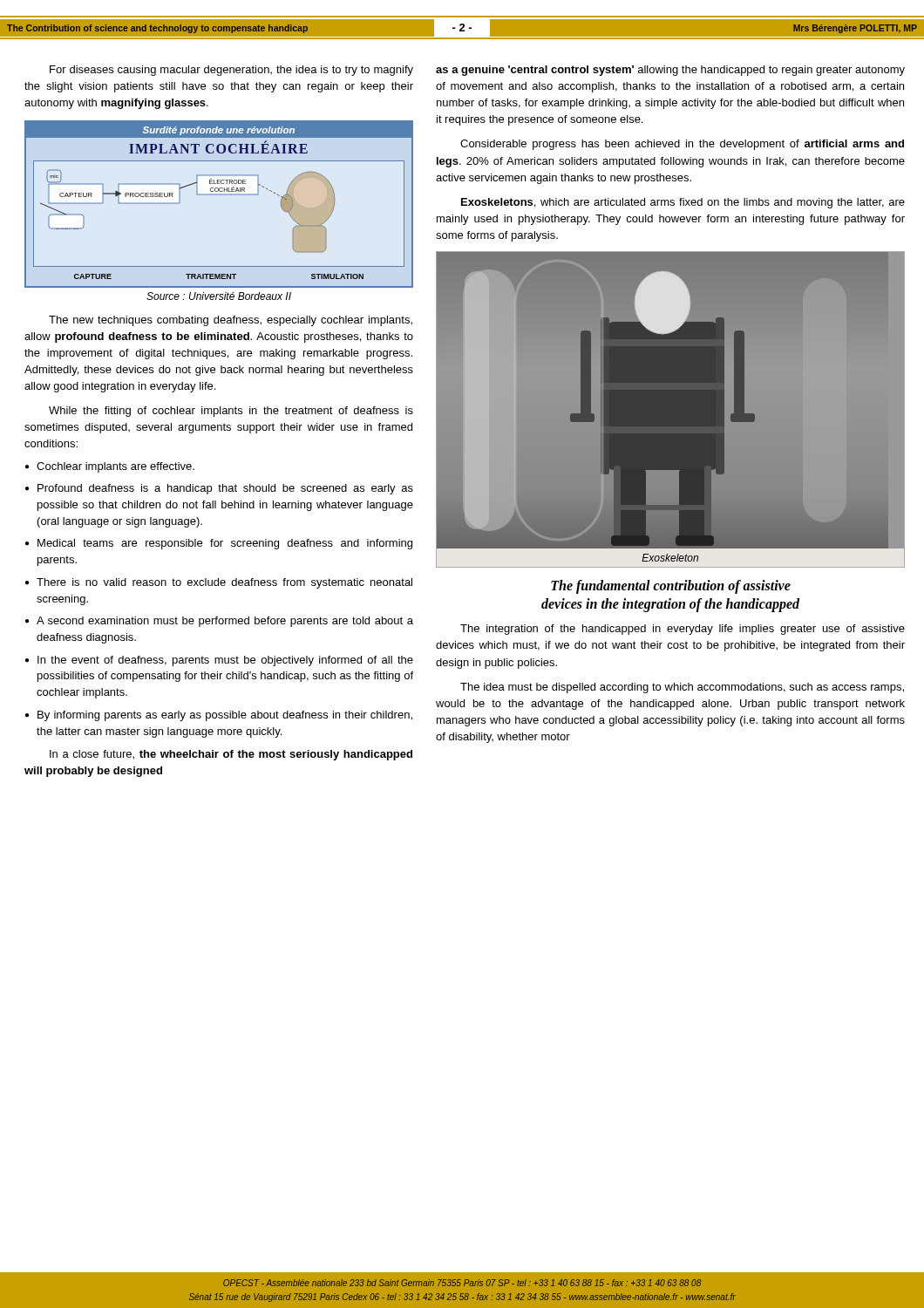
Task: Select the passage starting "For diseases causing macular degeneration, the idea is"
Action: tap(219, 86)
